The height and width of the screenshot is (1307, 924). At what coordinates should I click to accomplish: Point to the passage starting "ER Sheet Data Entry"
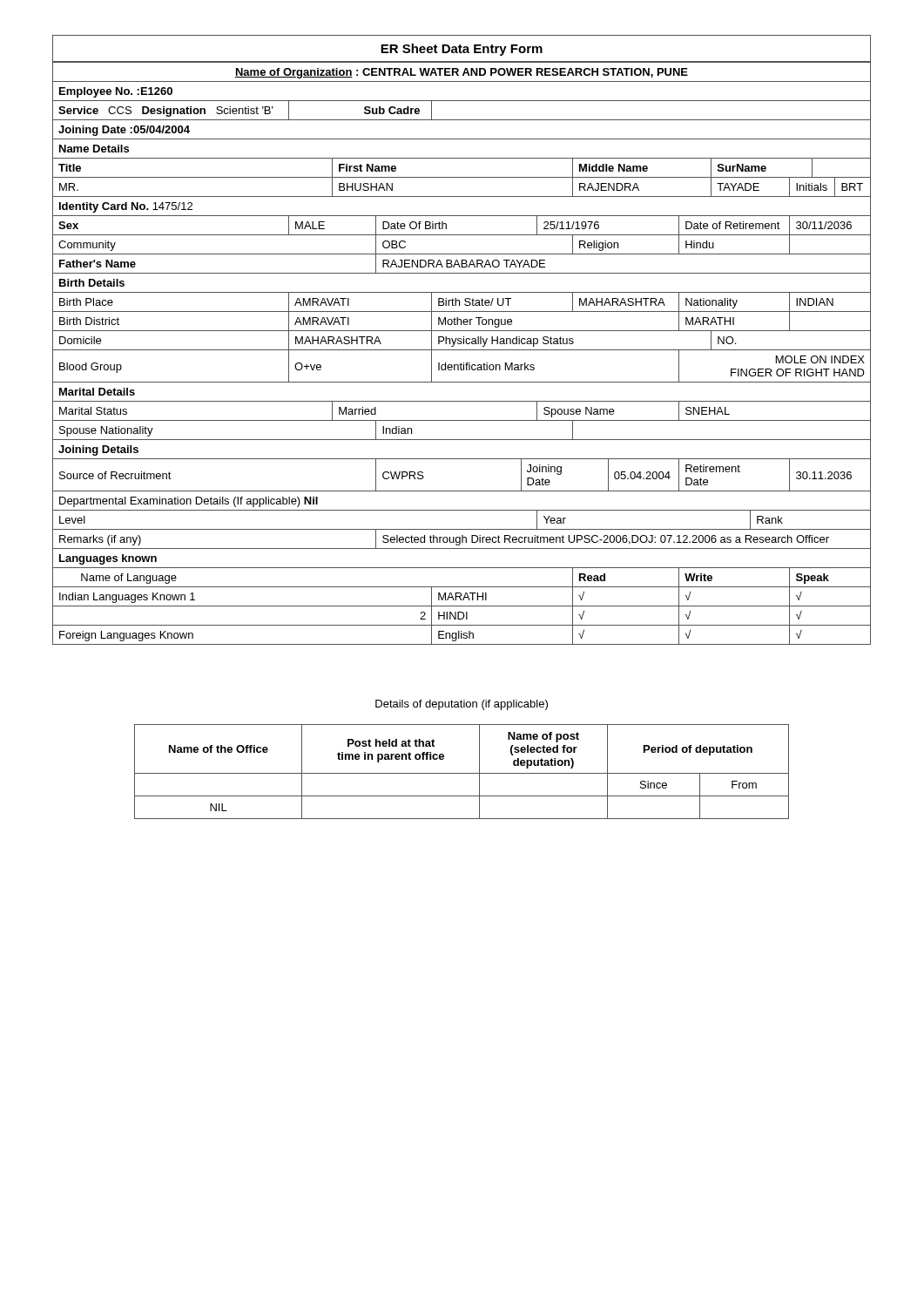(462, 48)
